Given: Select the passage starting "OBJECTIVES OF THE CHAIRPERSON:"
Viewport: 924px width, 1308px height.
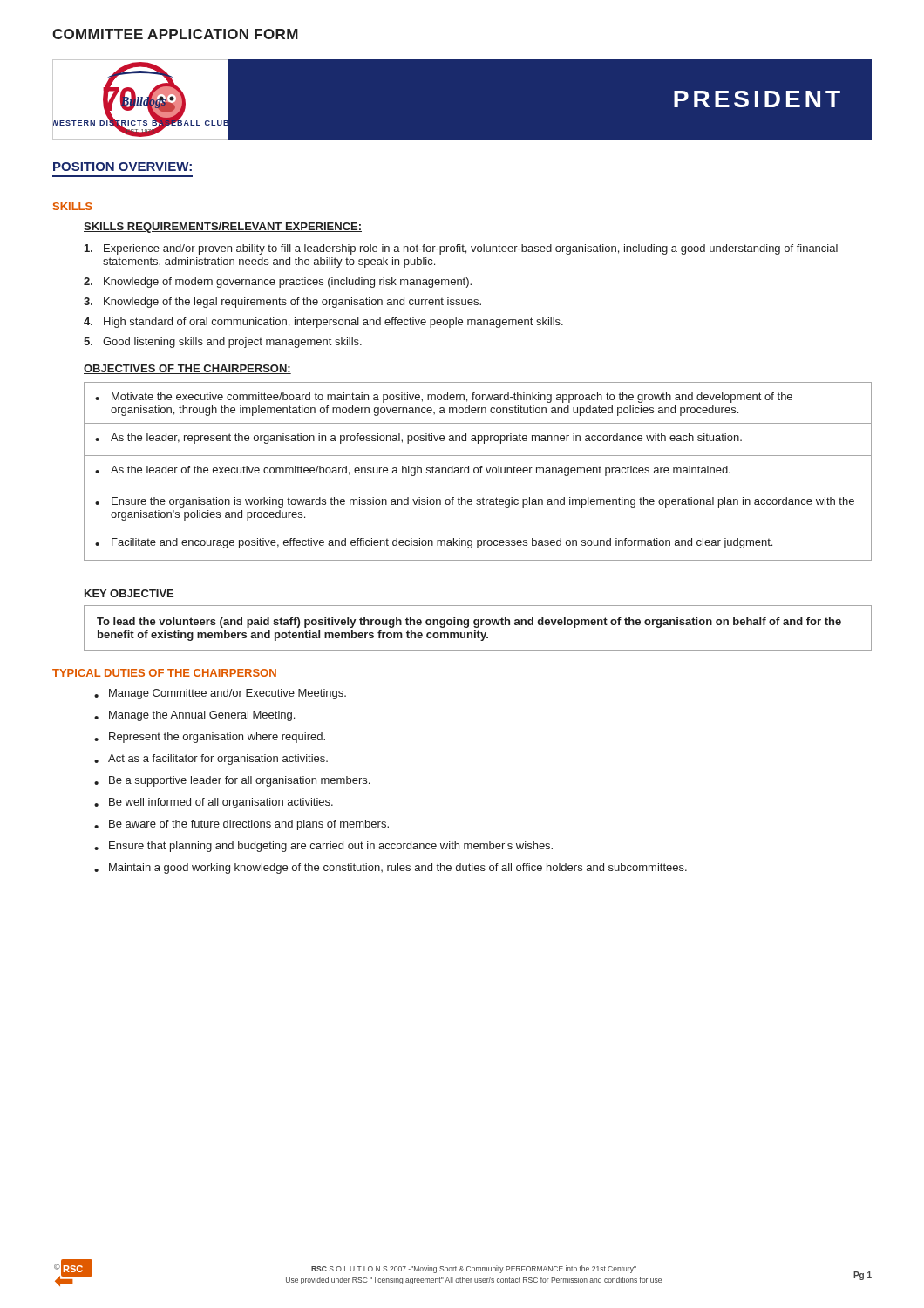Looking at the screenshot, I should point(187,368).
